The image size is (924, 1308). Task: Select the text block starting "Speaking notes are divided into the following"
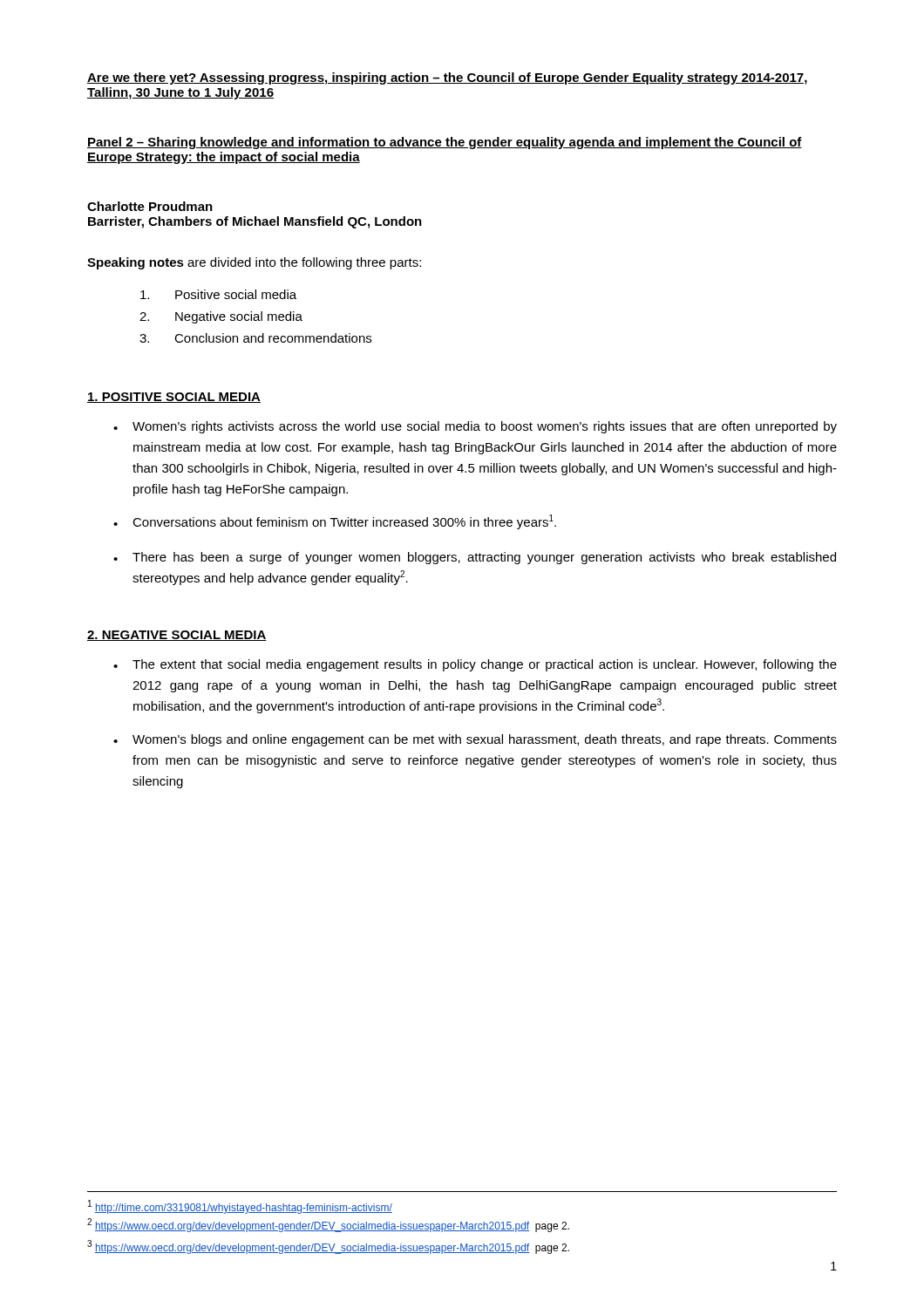255,262
